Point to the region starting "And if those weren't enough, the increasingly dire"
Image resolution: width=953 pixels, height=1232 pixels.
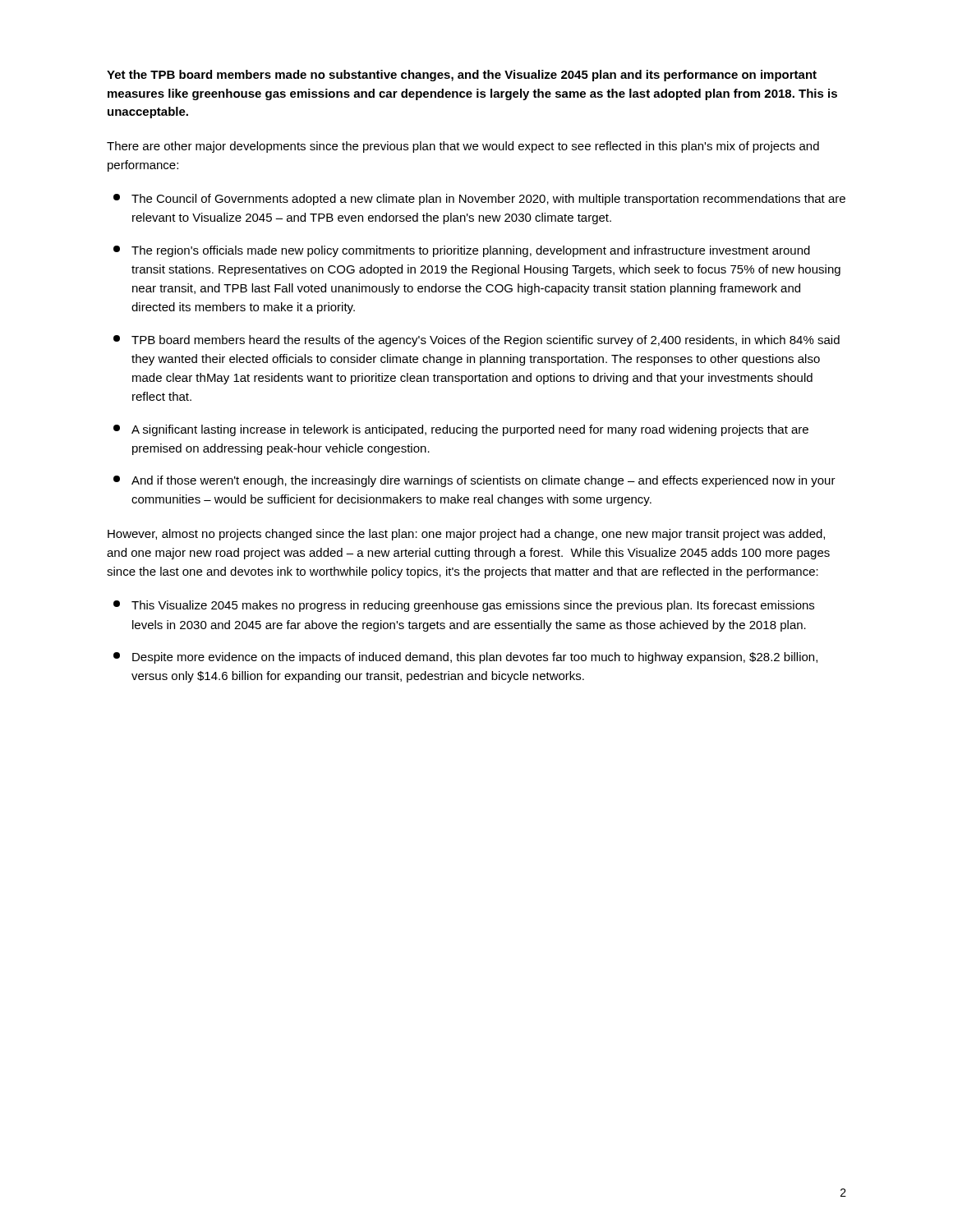480,490
